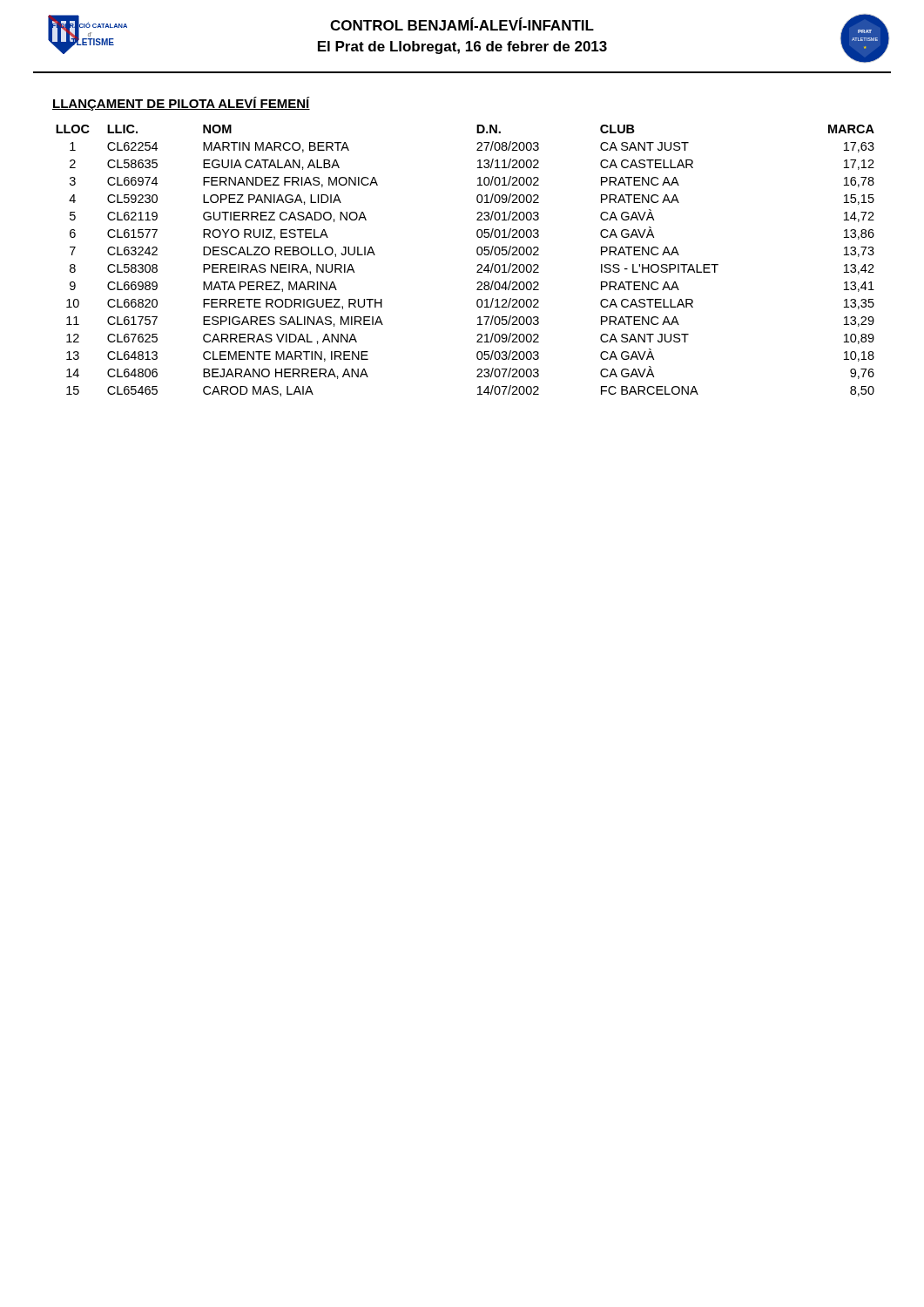Select the table that reads "ESPIGARES SALINAS, MIREIA"
This screenshot has width=924, height=1307.
(462, 260)
